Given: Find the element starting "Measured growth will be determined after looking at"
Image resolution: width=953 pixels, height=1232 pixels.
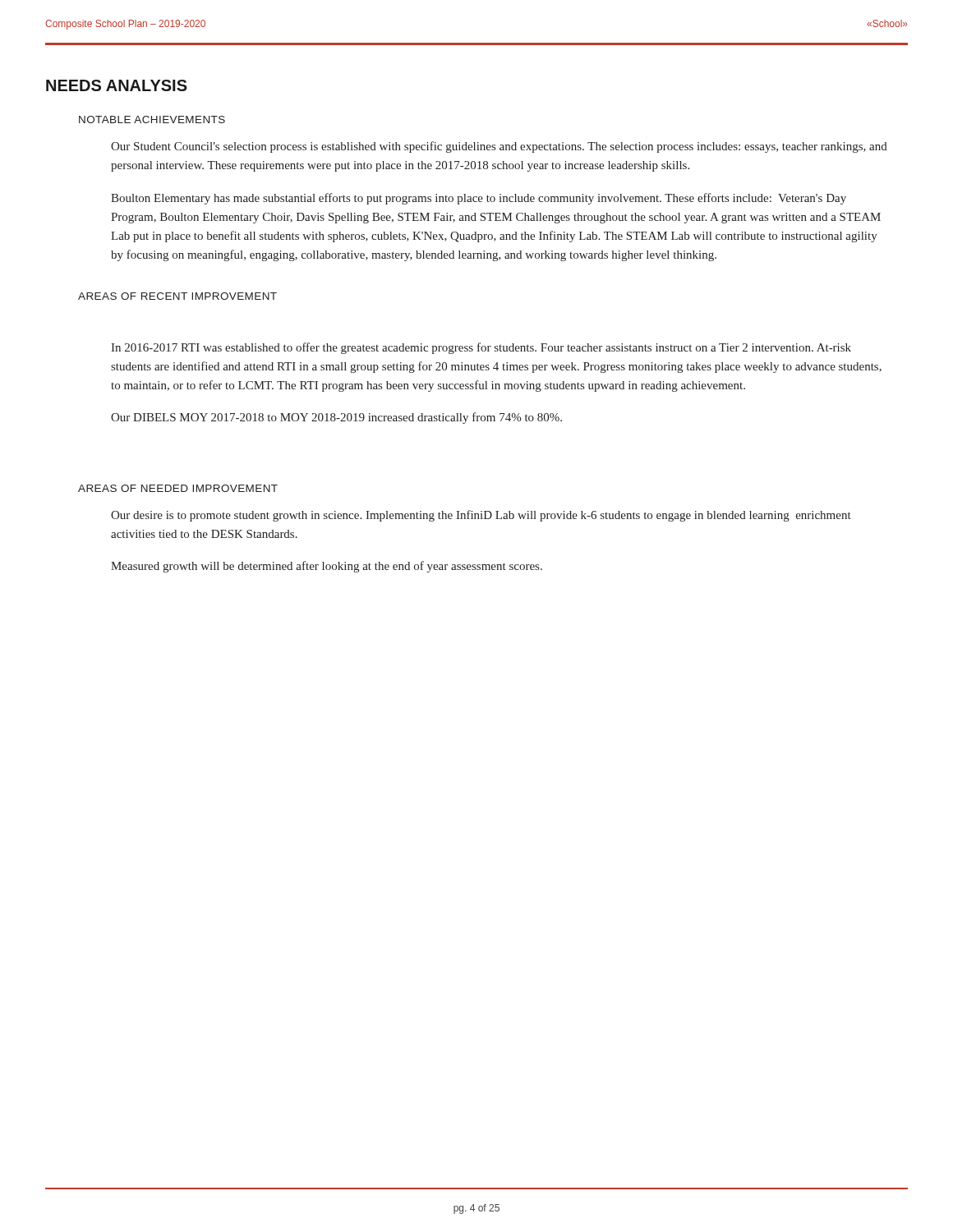Looking at the screenshot, I should [x=327, y=566].
